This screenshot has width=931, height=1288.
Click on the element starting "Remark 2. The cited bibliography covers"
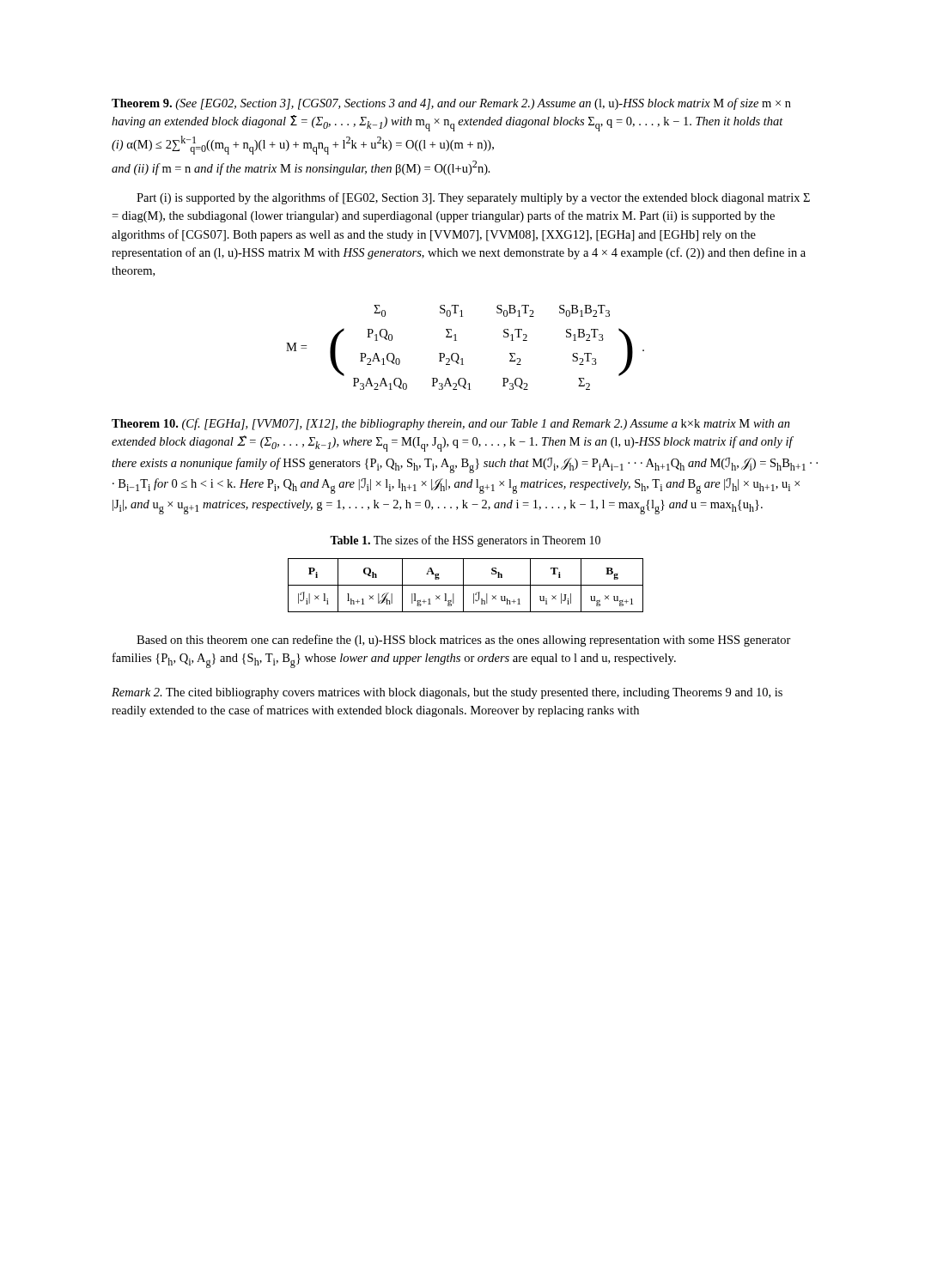466,702
